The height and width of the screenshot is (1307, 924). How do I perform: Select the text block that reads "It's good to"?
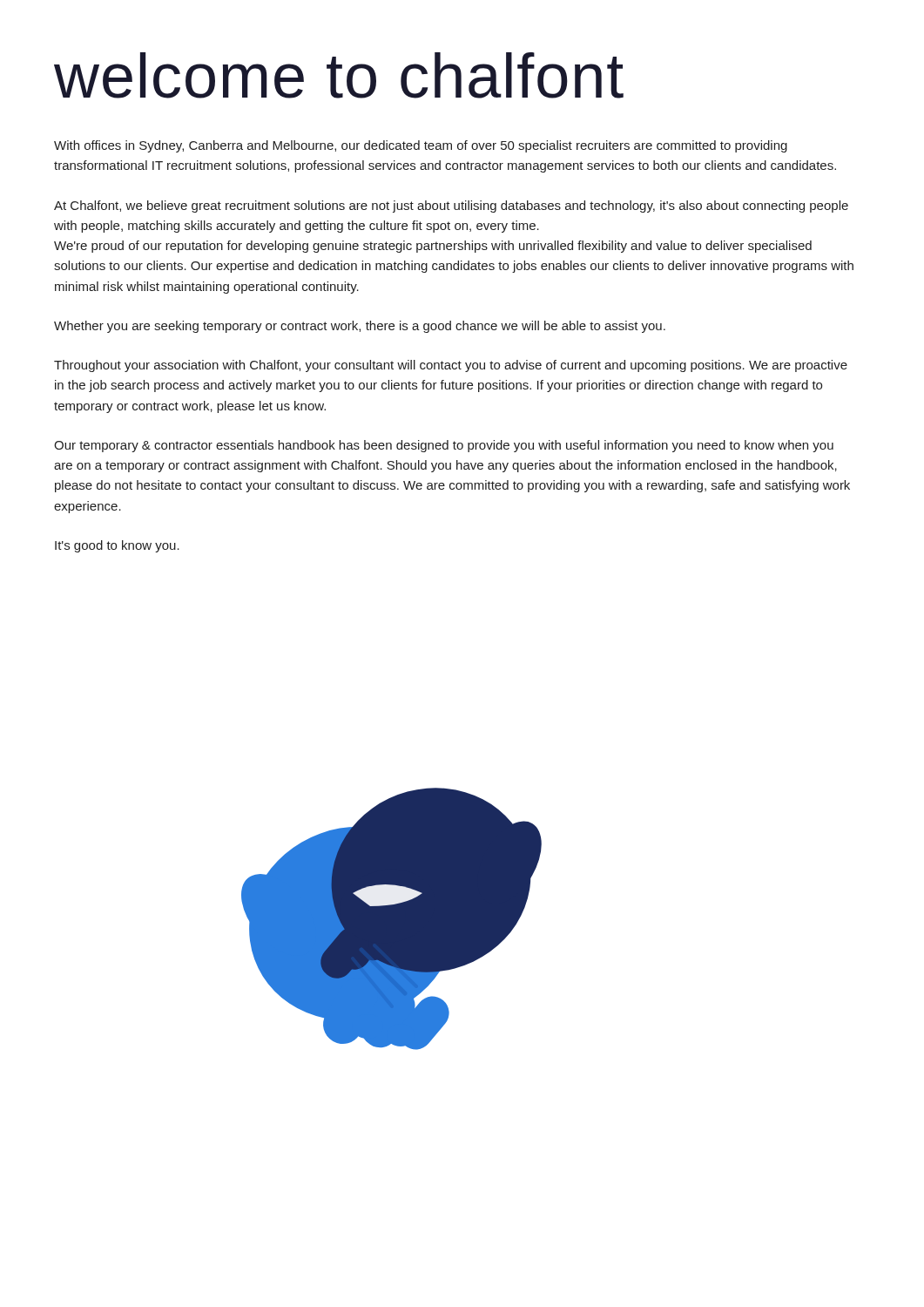[117, 545]
